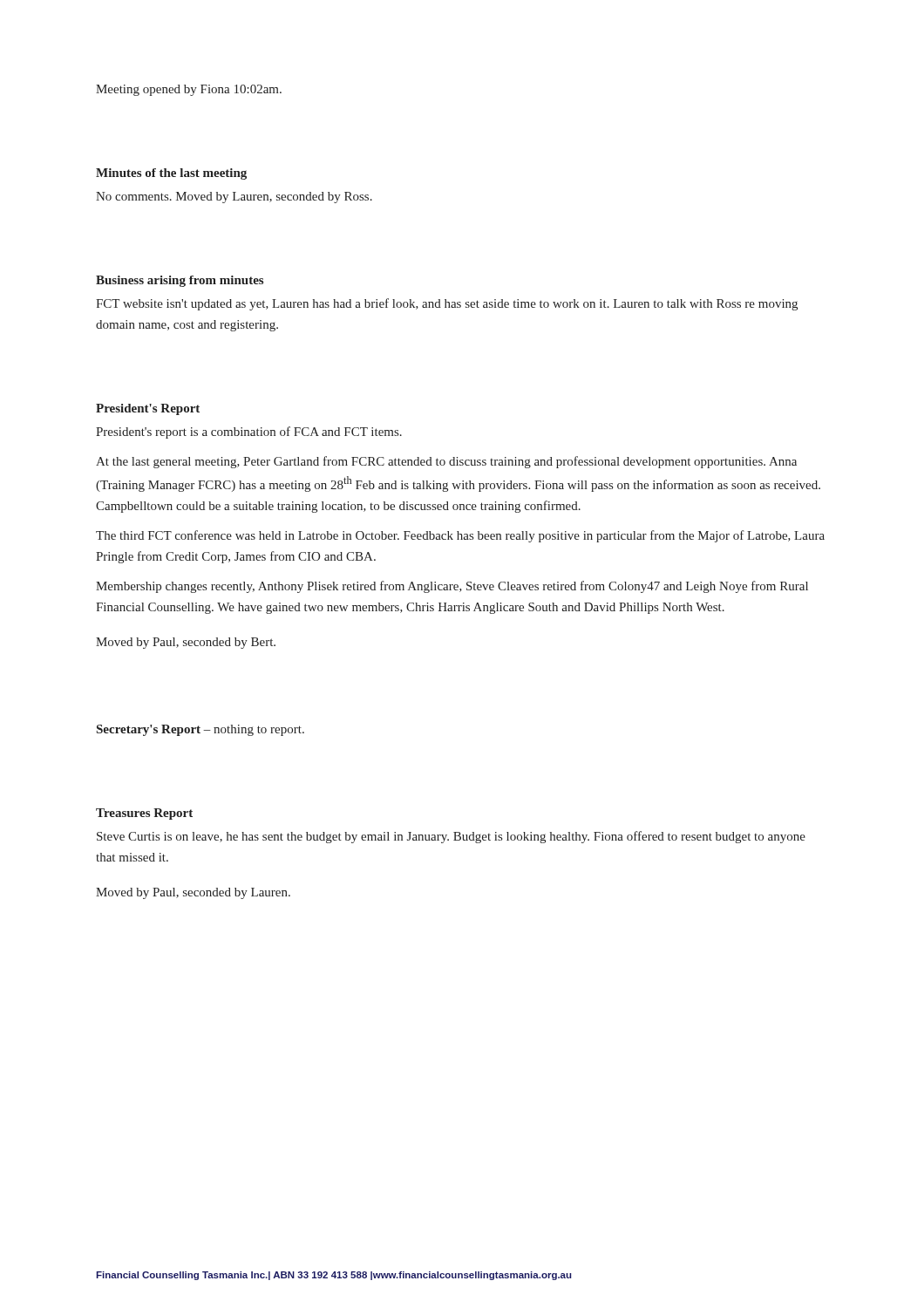Screen dimensions: 1308x924
Task: Navigate to the text block starting "Meeting opened by Fiona 10:02am."
Action: point(189,89)
